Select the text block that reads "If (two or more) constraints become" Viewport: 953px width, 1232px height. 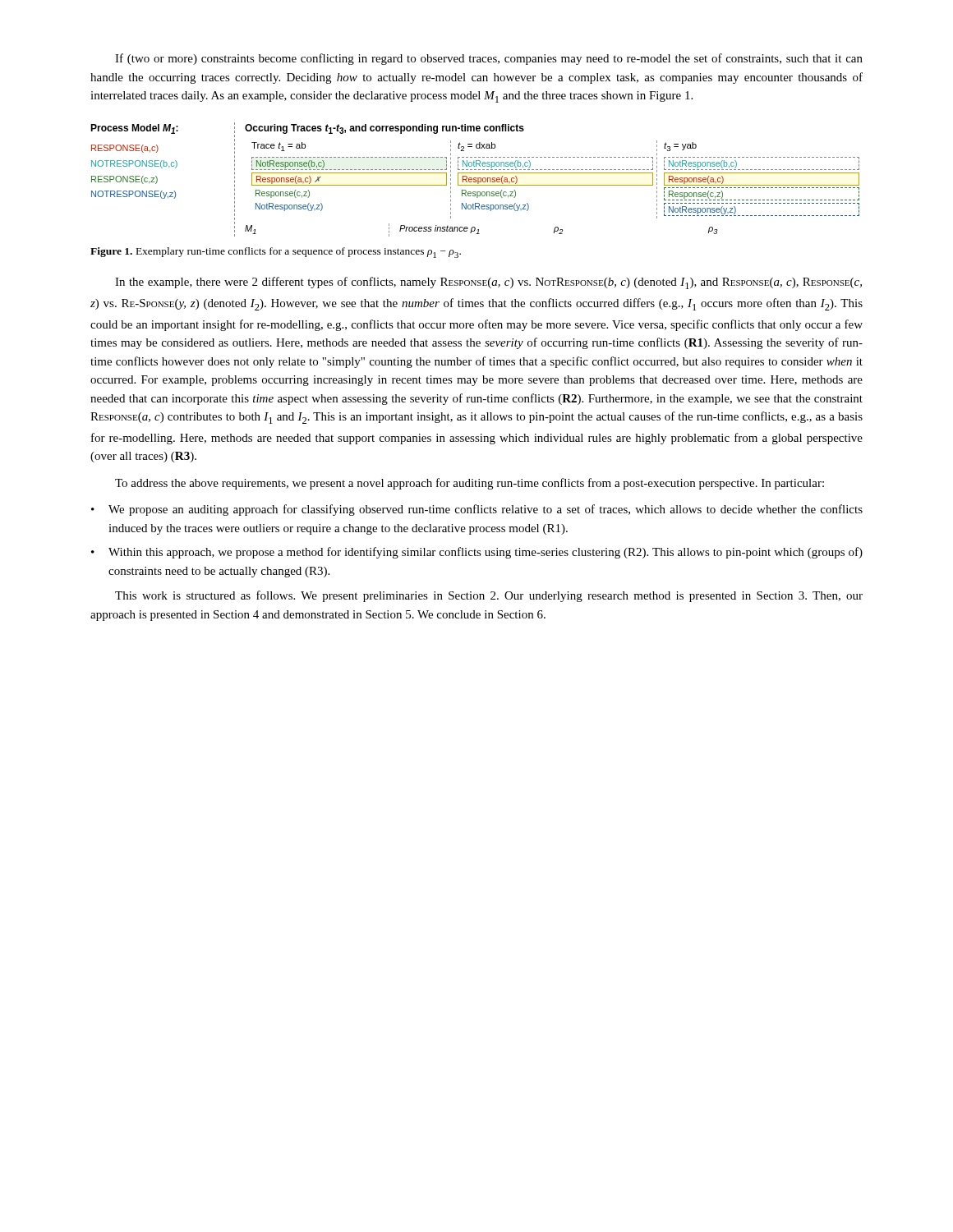[476, 78]
